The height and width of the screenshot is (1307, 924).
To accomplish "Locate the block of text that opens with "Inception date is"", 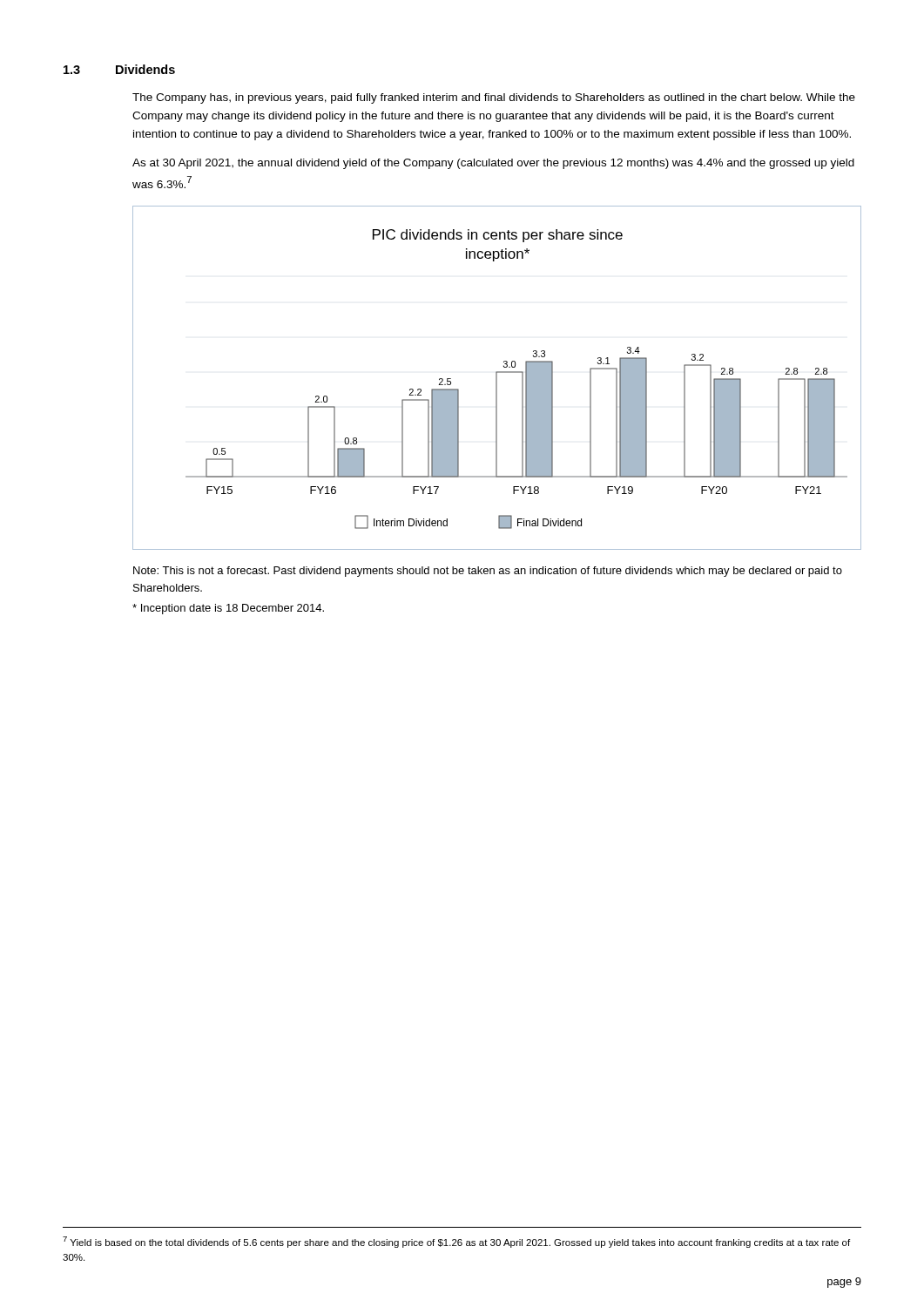I will (229, 608).
